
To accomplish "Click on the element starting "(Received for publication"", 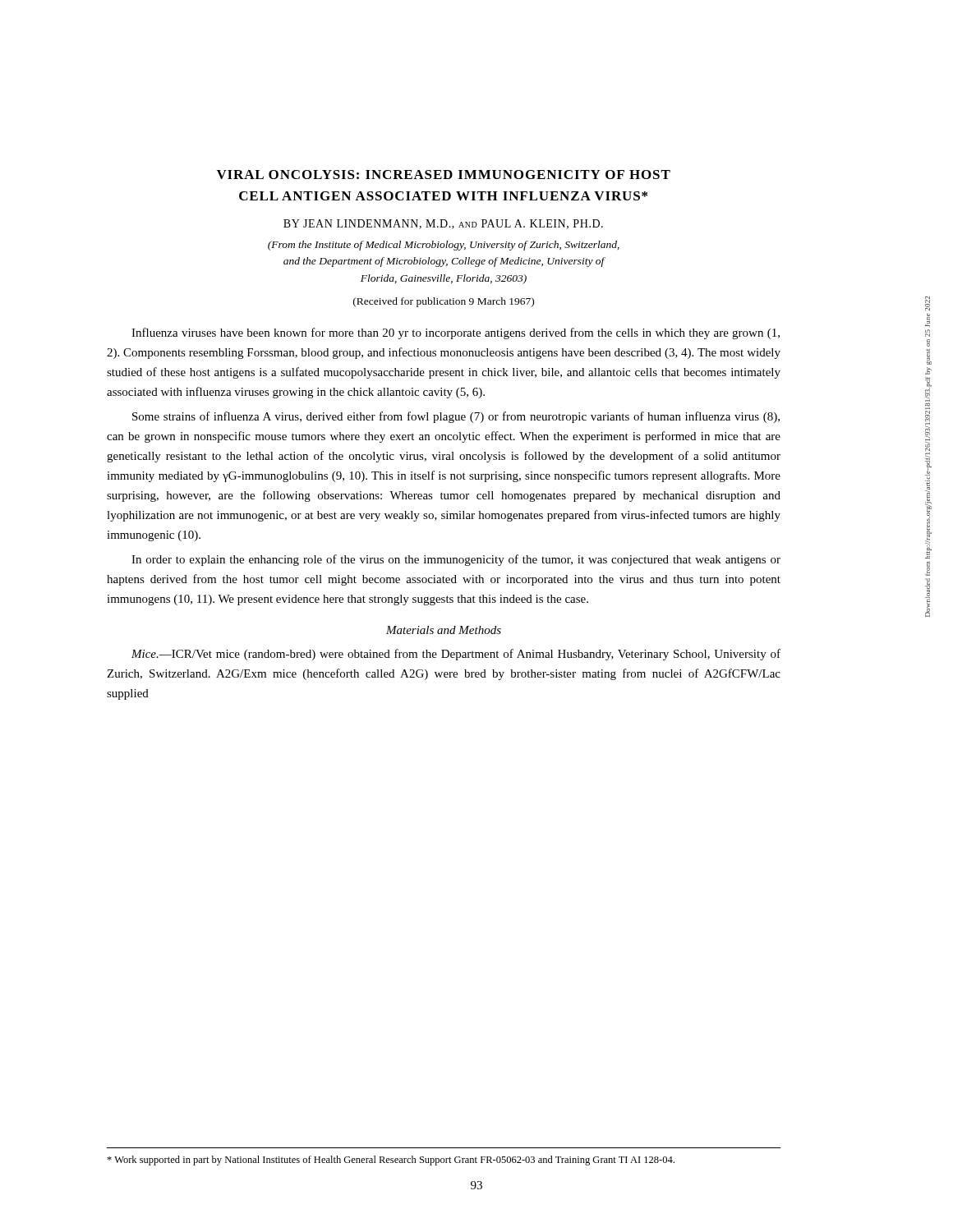I will click(x=444, y=301).
